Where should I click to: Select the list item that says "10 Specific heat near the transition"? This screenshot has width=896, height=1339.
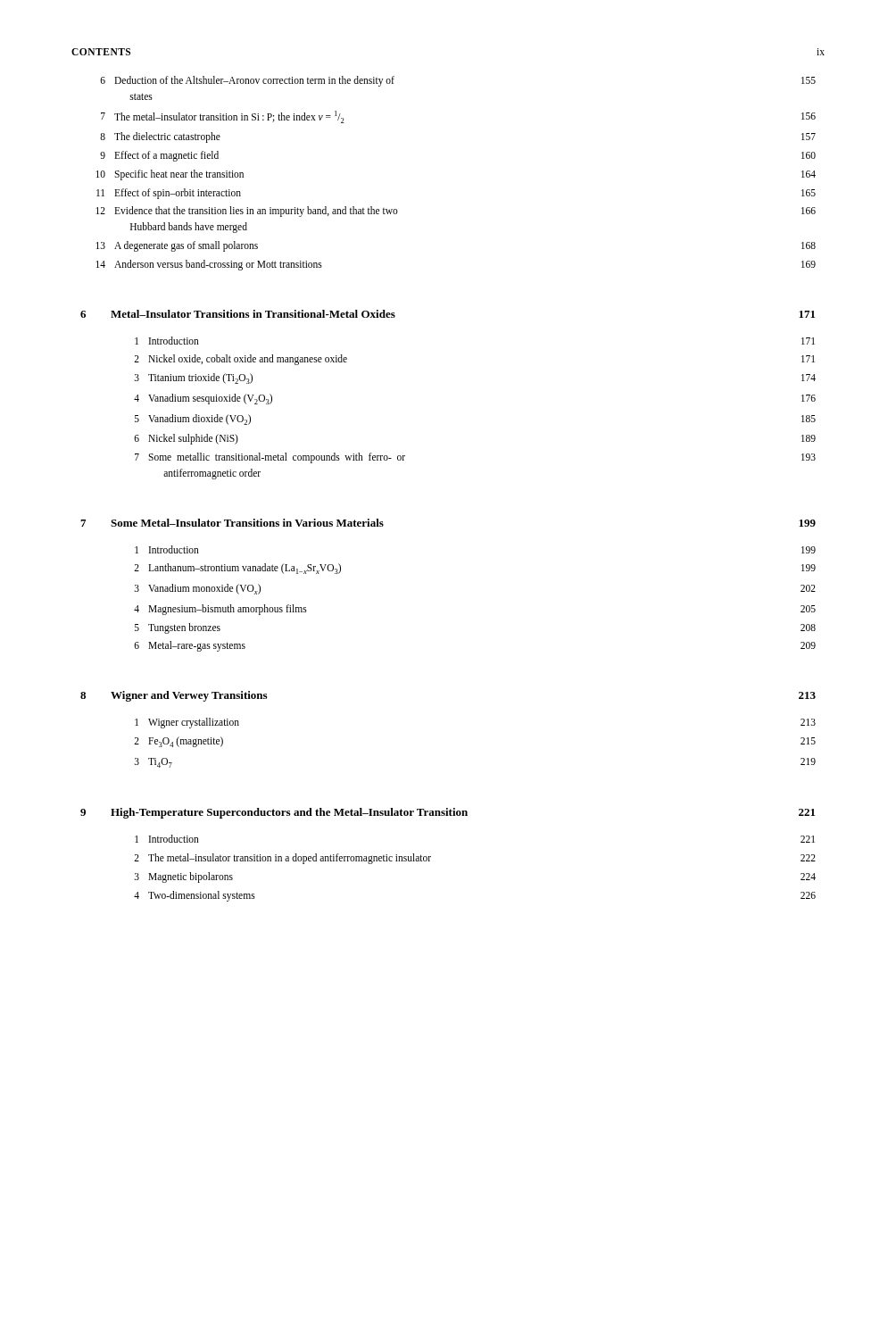click(166, 175)
